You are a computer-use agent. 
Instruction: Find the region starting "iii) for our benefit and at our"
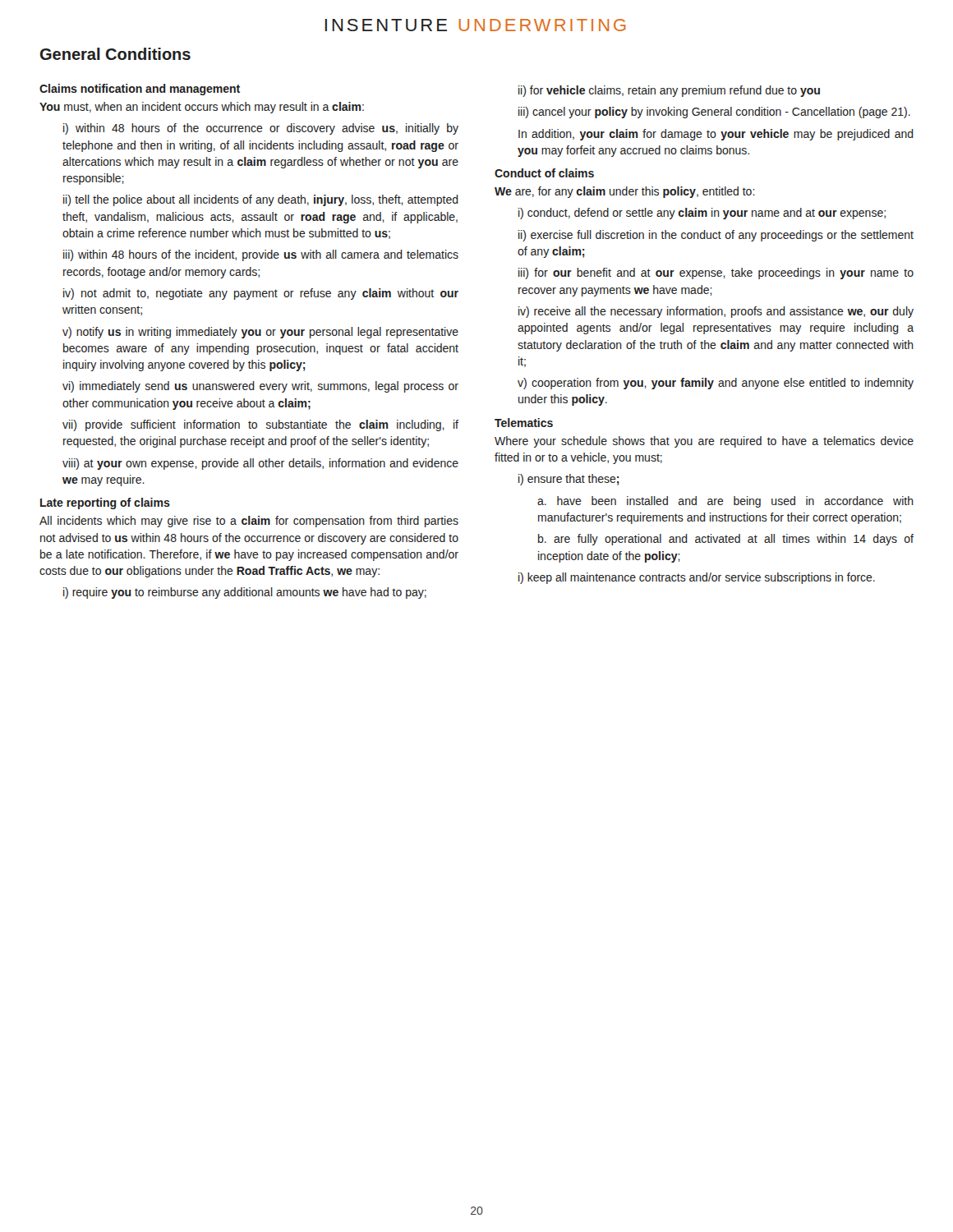tap(716, 281)
